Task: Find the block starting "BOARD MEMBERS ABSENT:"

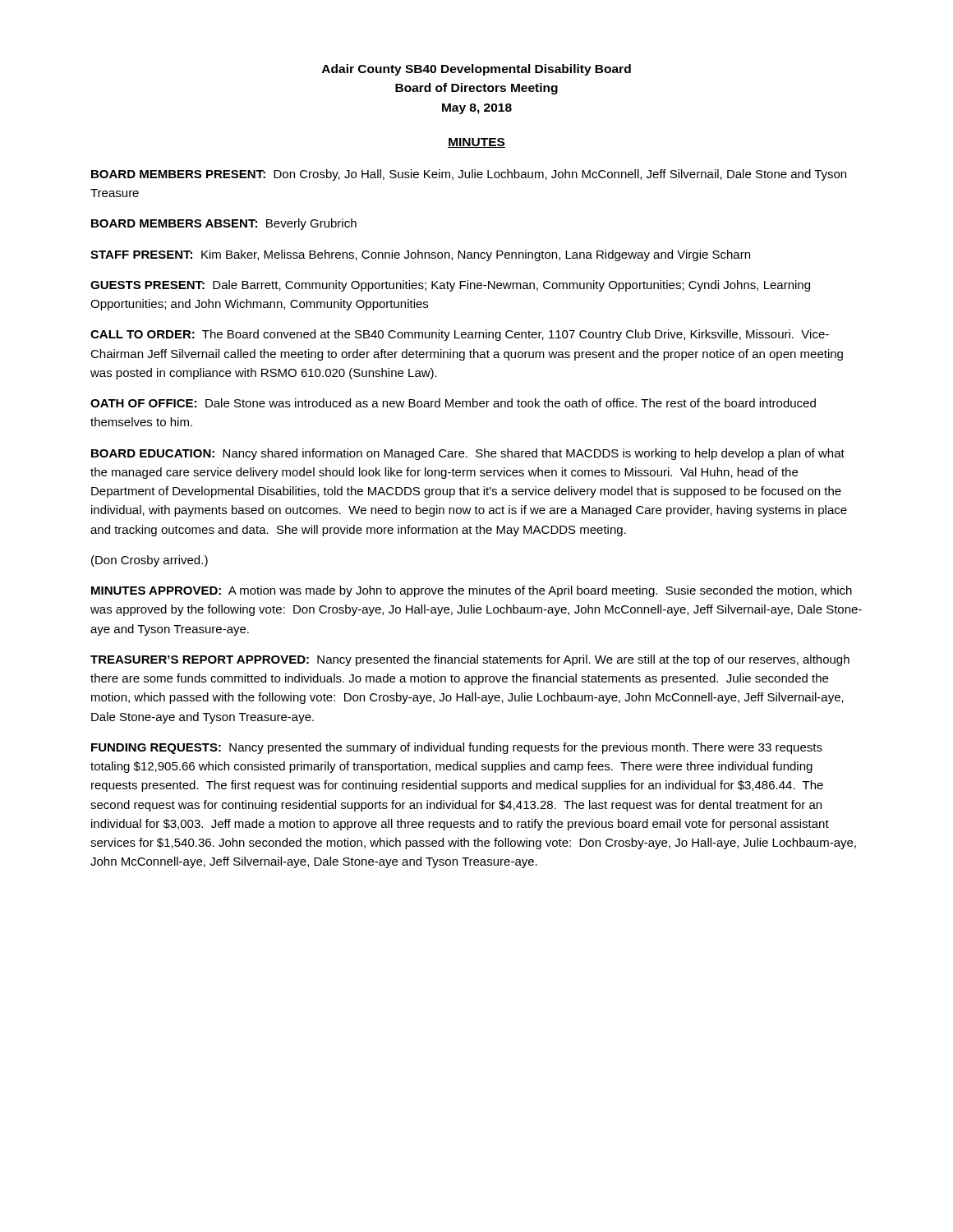Action: point(224,223)
